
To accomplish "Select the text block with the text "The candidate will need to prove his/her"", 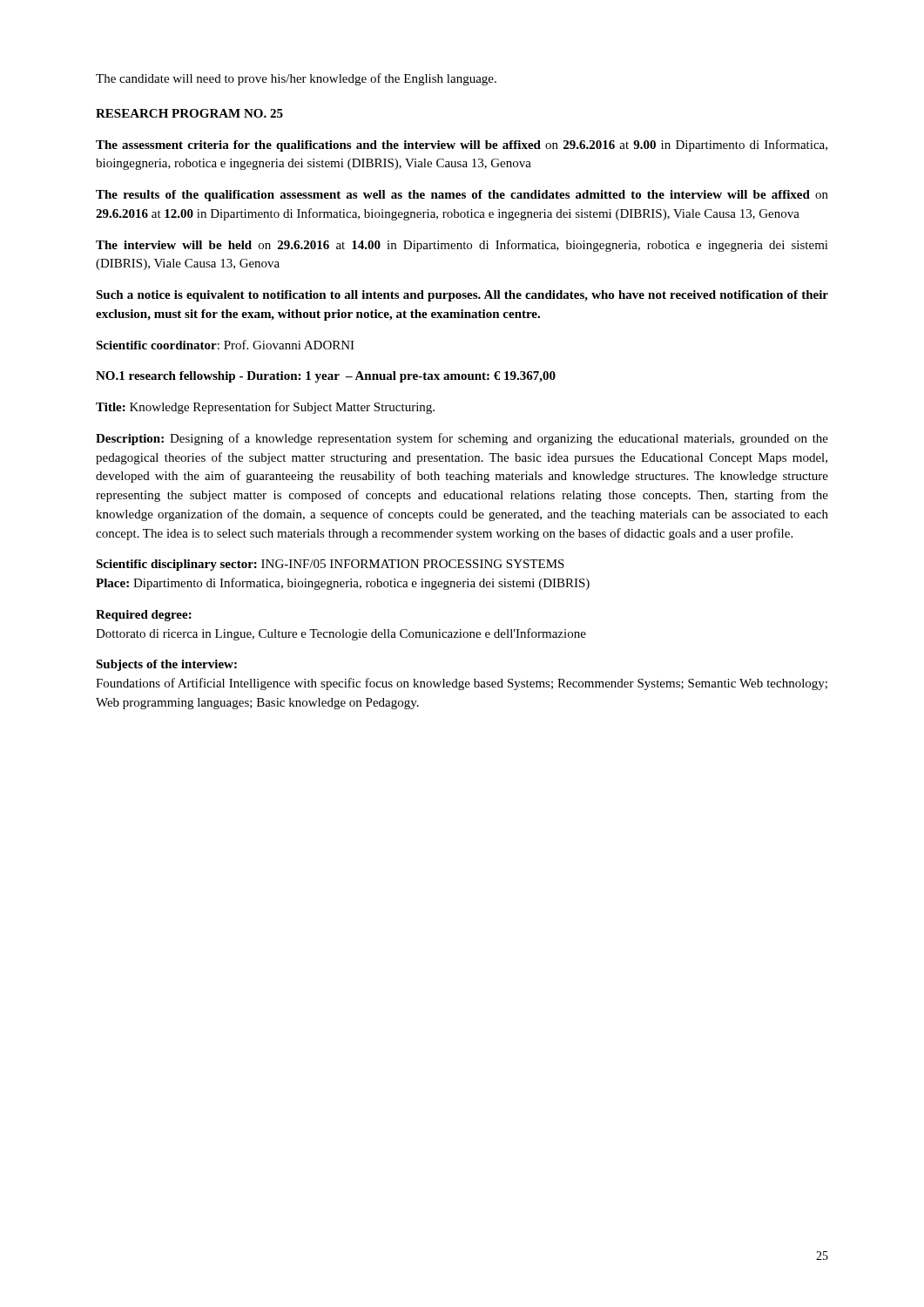I will click(x=462, y=79).
